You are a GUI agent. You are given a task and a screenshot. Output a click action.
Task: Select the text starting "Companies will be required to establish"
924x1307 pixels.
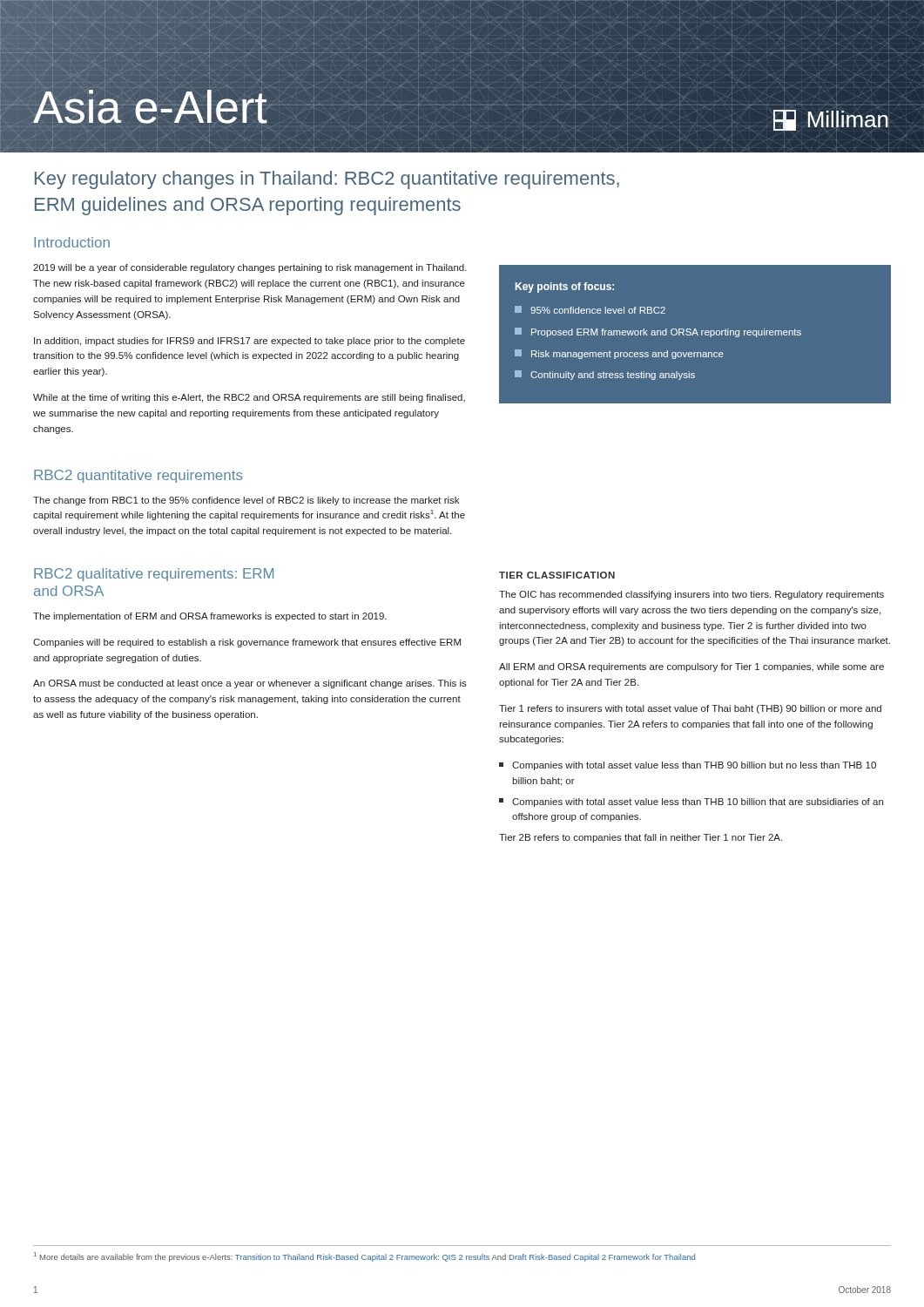coord(247,650)
